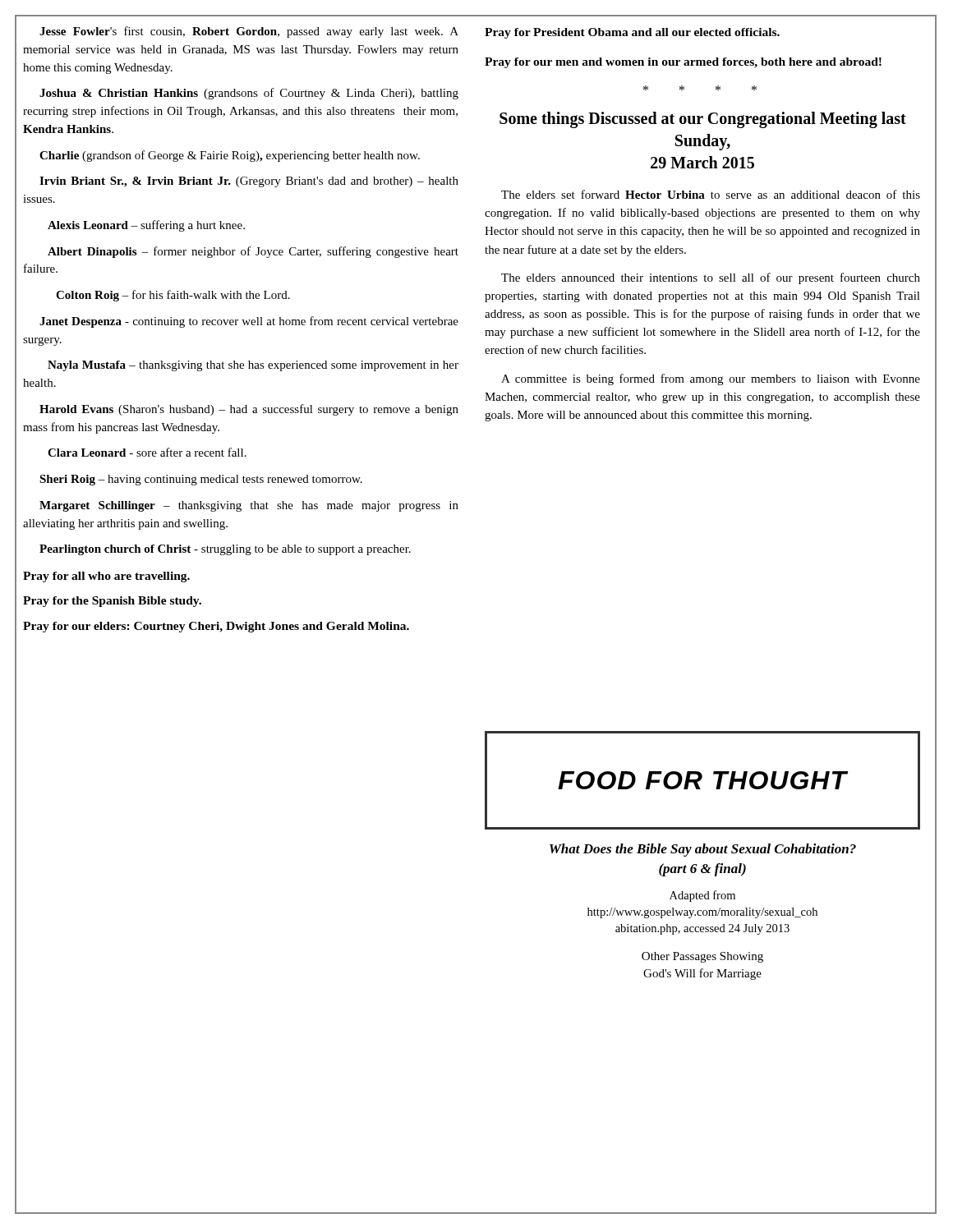Click where it says "Pray for the Spanish Bible study."
953x1232 pixels.
pos(112,600)
